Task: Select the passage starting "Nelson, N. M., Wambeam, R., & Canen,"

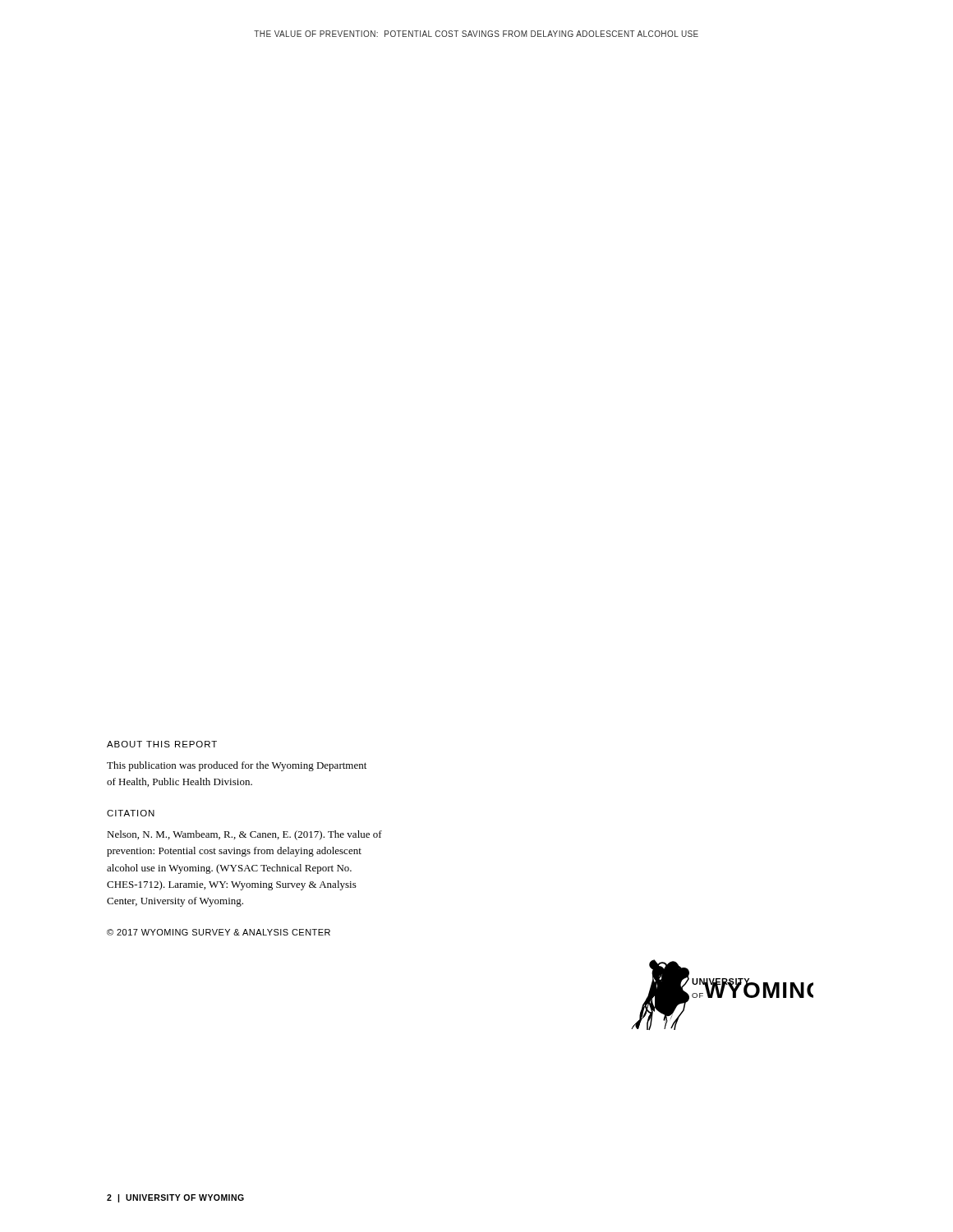Action: tap(244, 867)
